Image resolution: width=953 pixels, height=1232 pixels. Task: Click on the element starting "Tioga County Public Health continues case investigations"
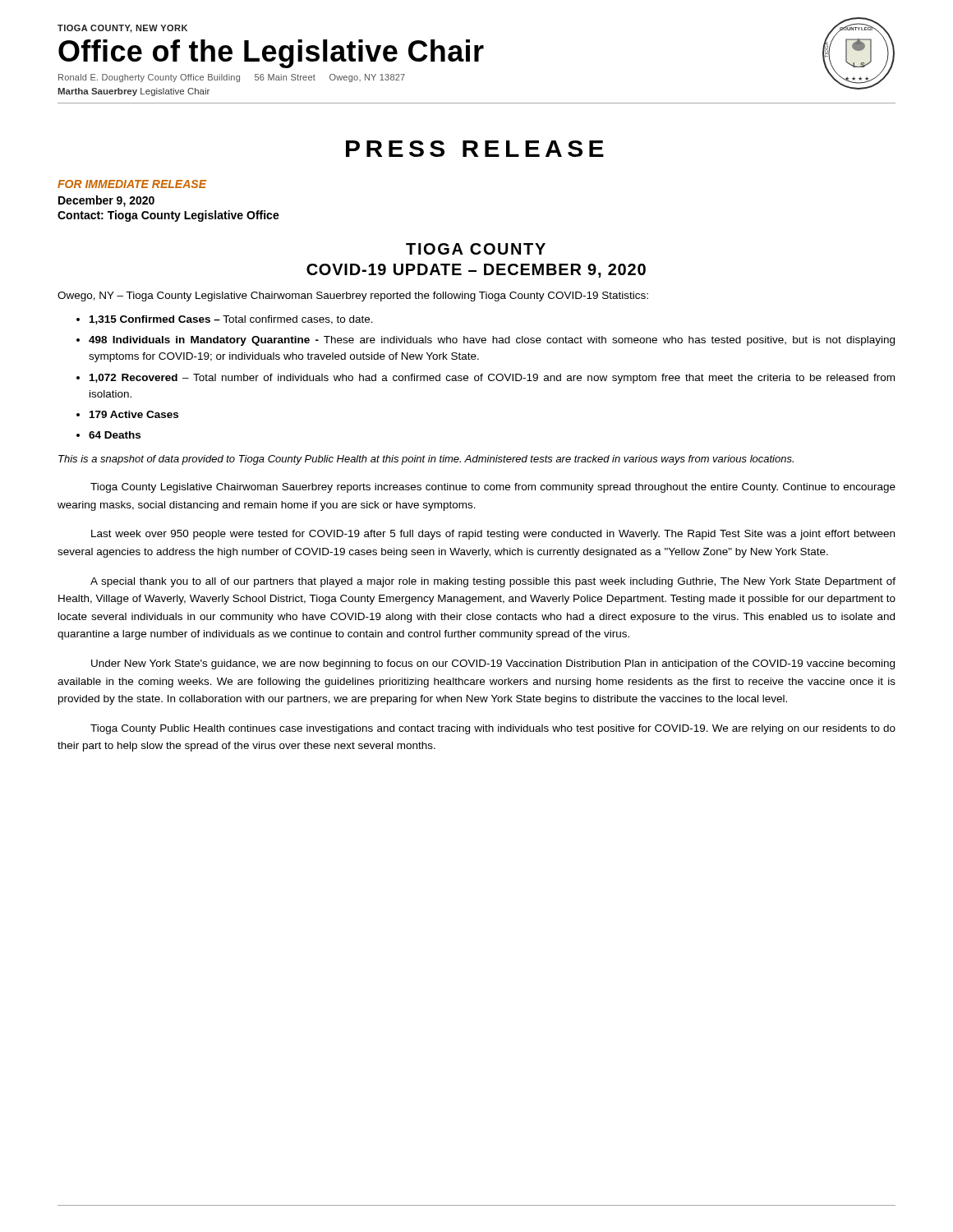[476, 737]
